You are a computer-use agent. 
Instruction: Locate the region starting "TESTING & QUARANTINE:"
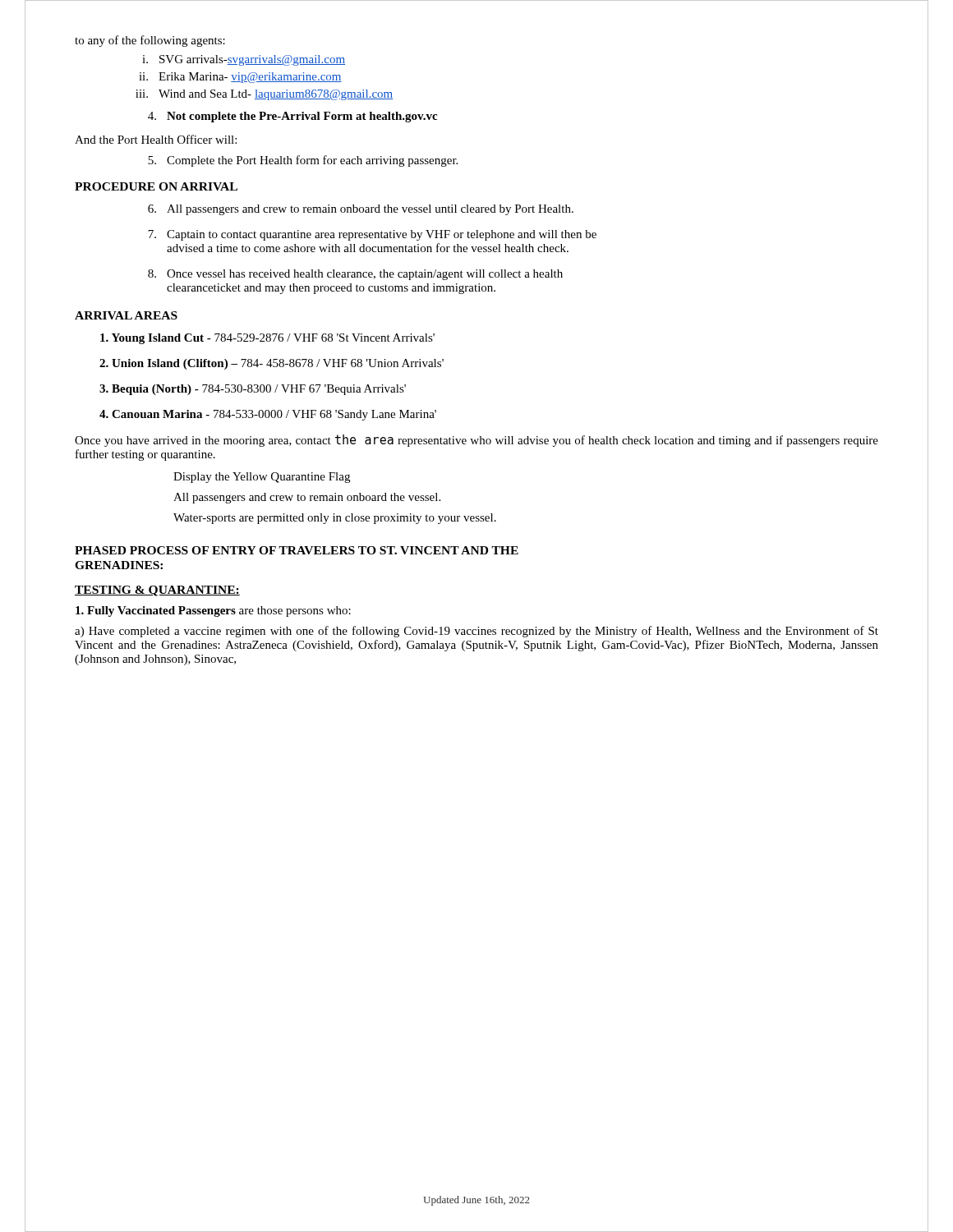click(x=157, y=589)
